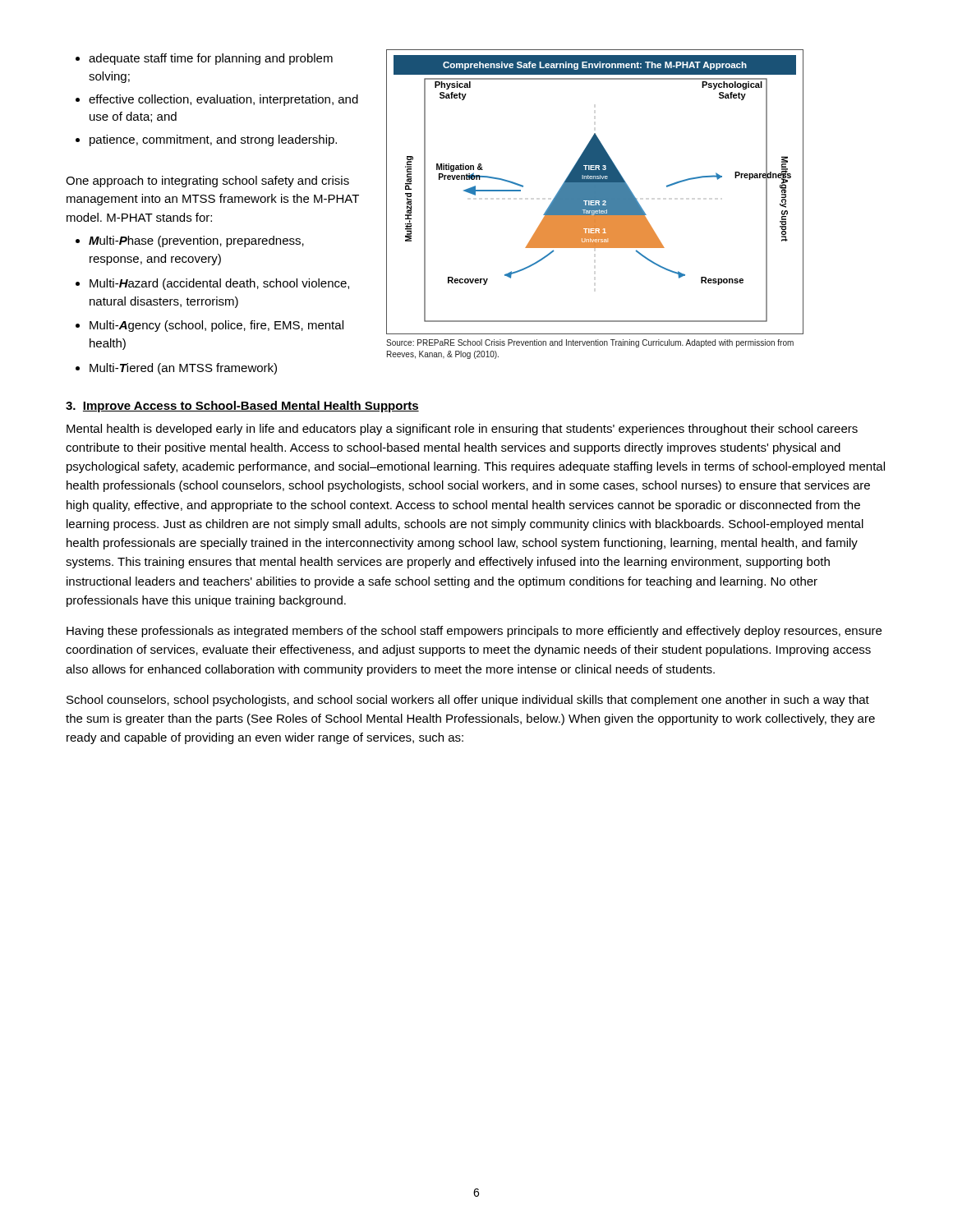Locate the block of text that opens with "Multi-Agency (school, police, fire,"
Image resolution: width=953 pixels, height=1232 pixels.
(225, 334)
